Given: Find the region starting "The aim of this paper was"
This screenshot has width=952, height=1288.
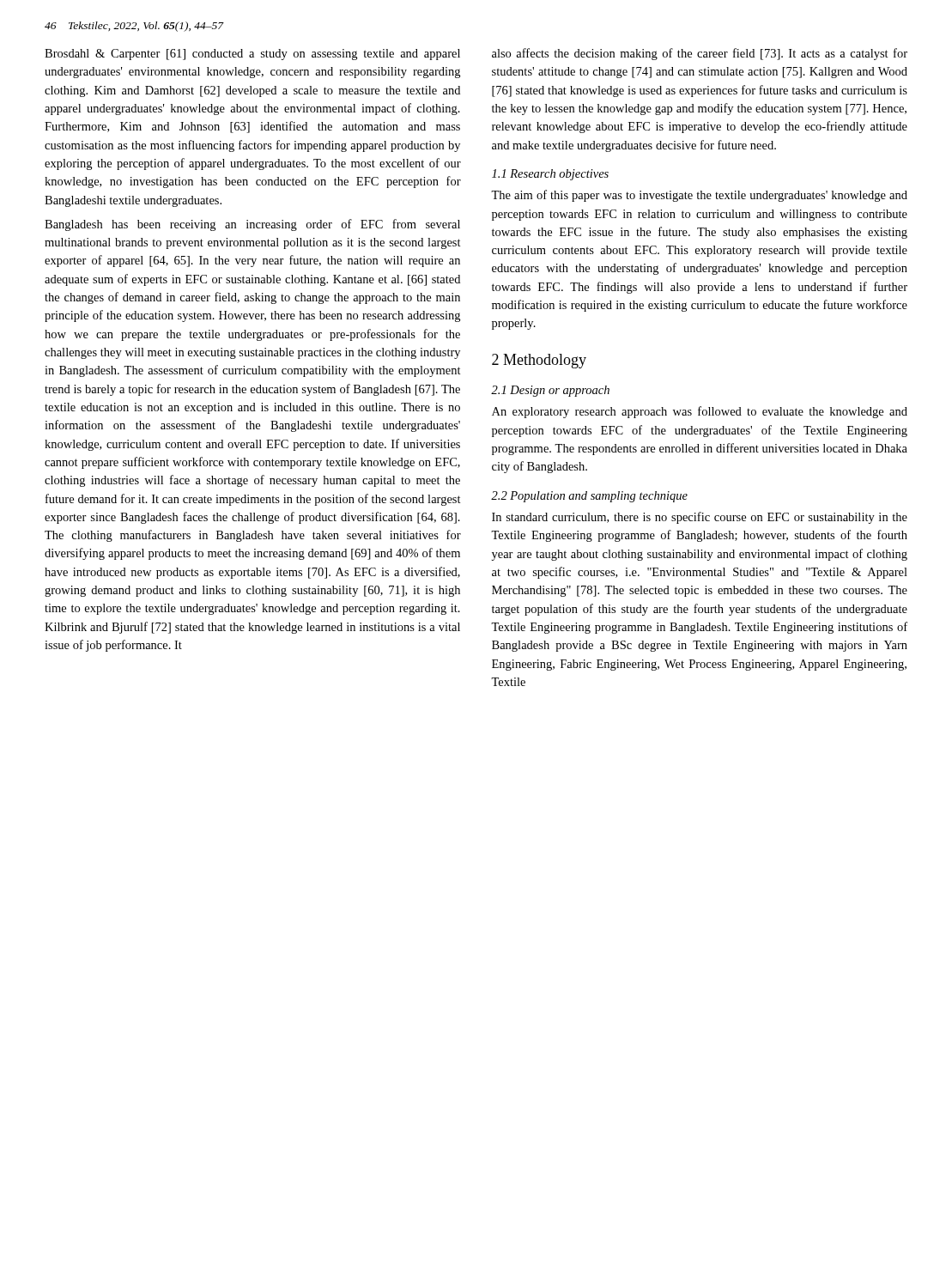Looking at the screenshot, I should [x=699, y=260].
